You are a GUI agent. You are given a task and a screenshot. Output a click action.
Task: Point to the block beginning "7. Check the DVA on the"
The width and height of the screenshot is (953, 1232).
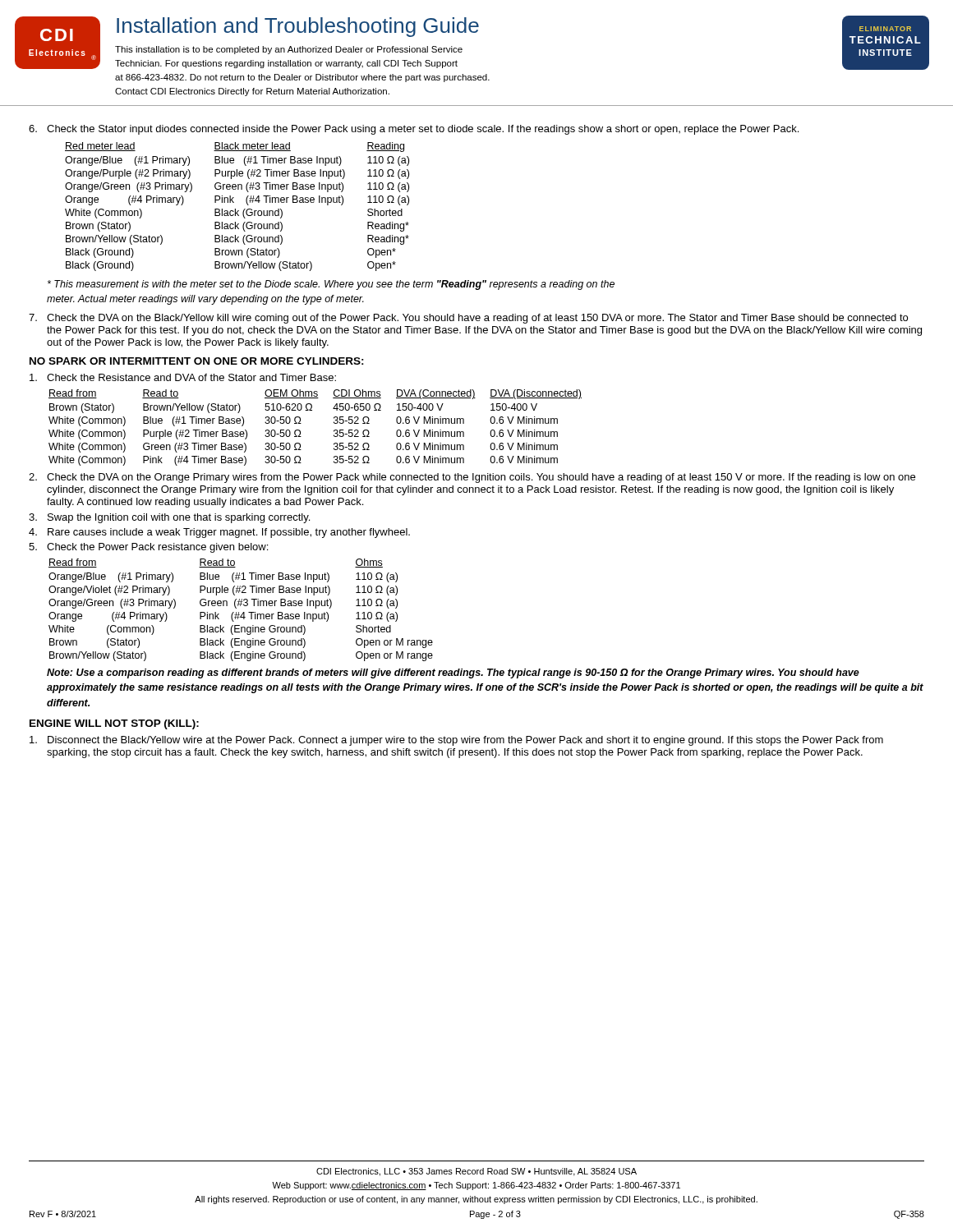(x=476, y=330)
